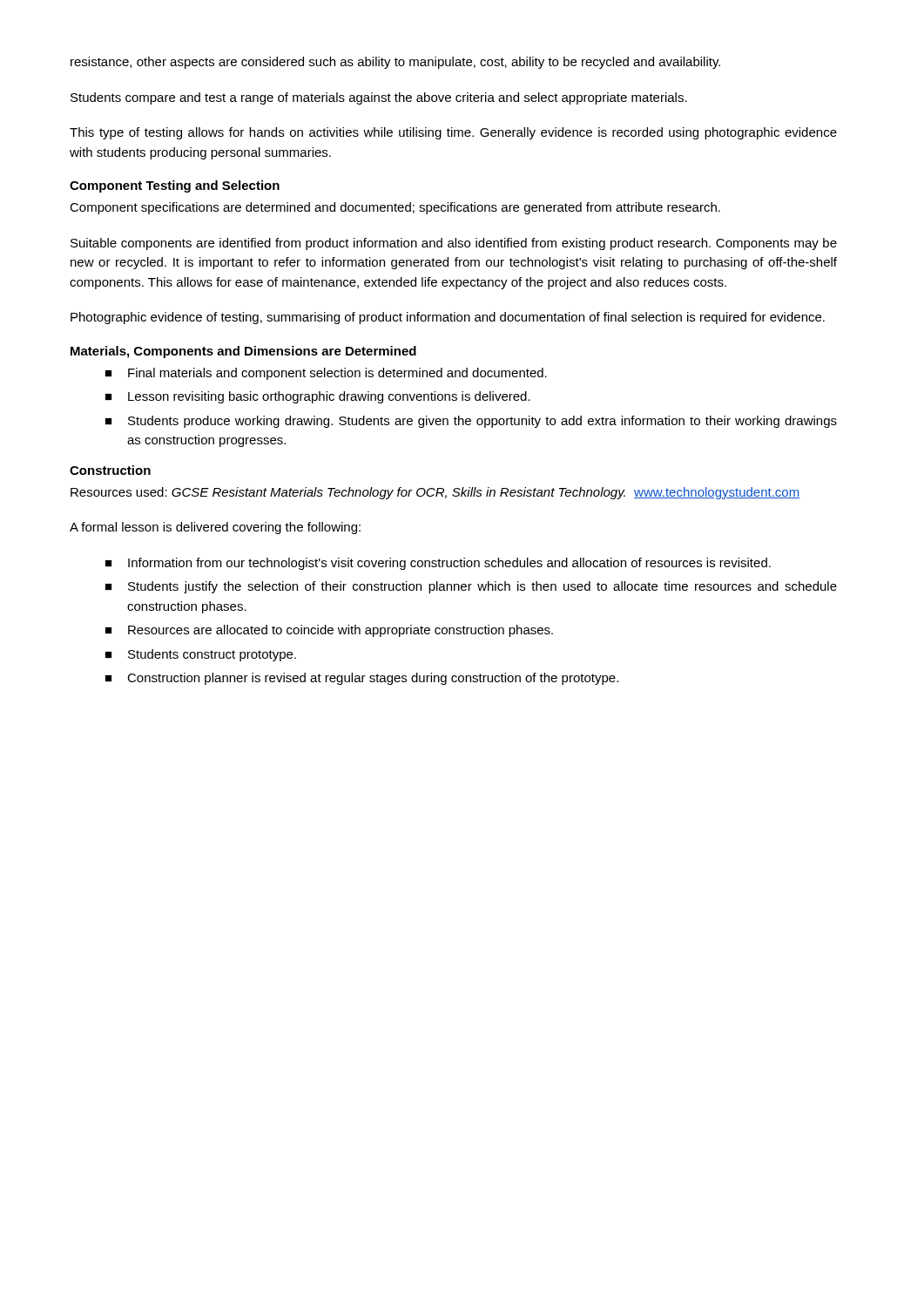Locate the text block that reads "Suitable components are identified from"
This screenshot has height=1307, width=924.
coord(453,262)
